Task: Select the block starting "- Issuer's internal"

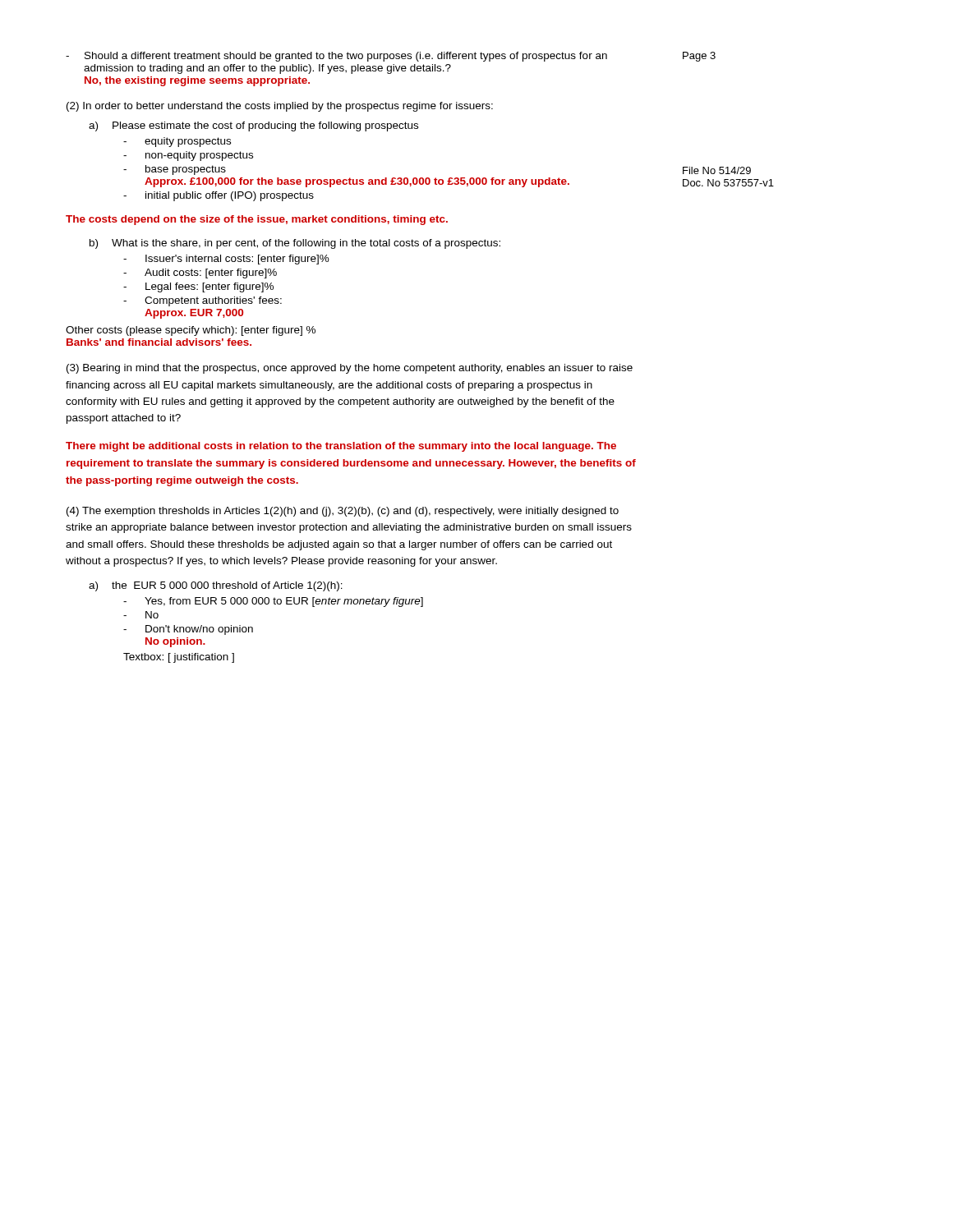Action: tap(226, 260)
